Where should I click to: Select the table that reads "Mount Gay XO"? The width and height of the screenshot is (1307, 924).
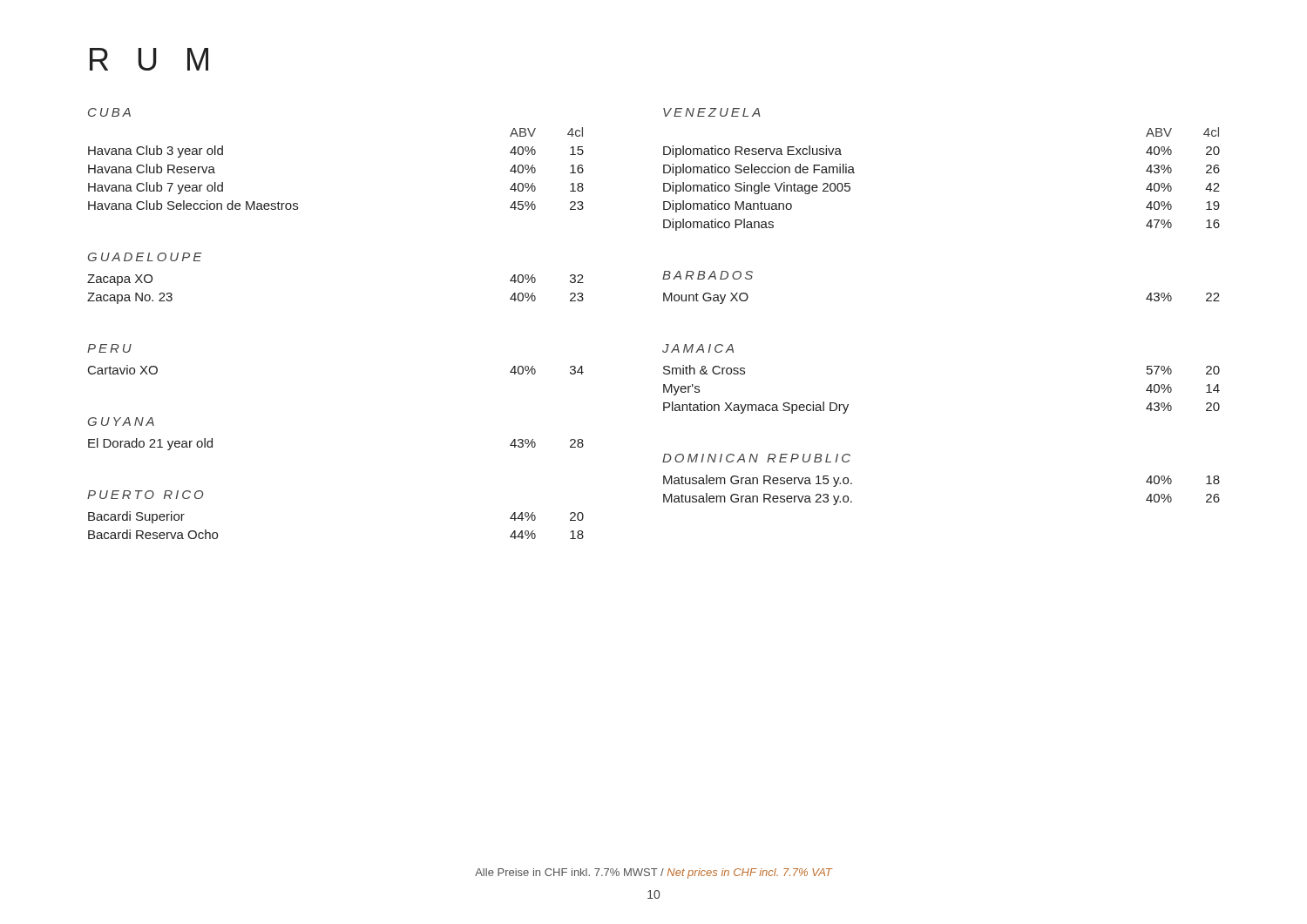(x=941, y=297)
